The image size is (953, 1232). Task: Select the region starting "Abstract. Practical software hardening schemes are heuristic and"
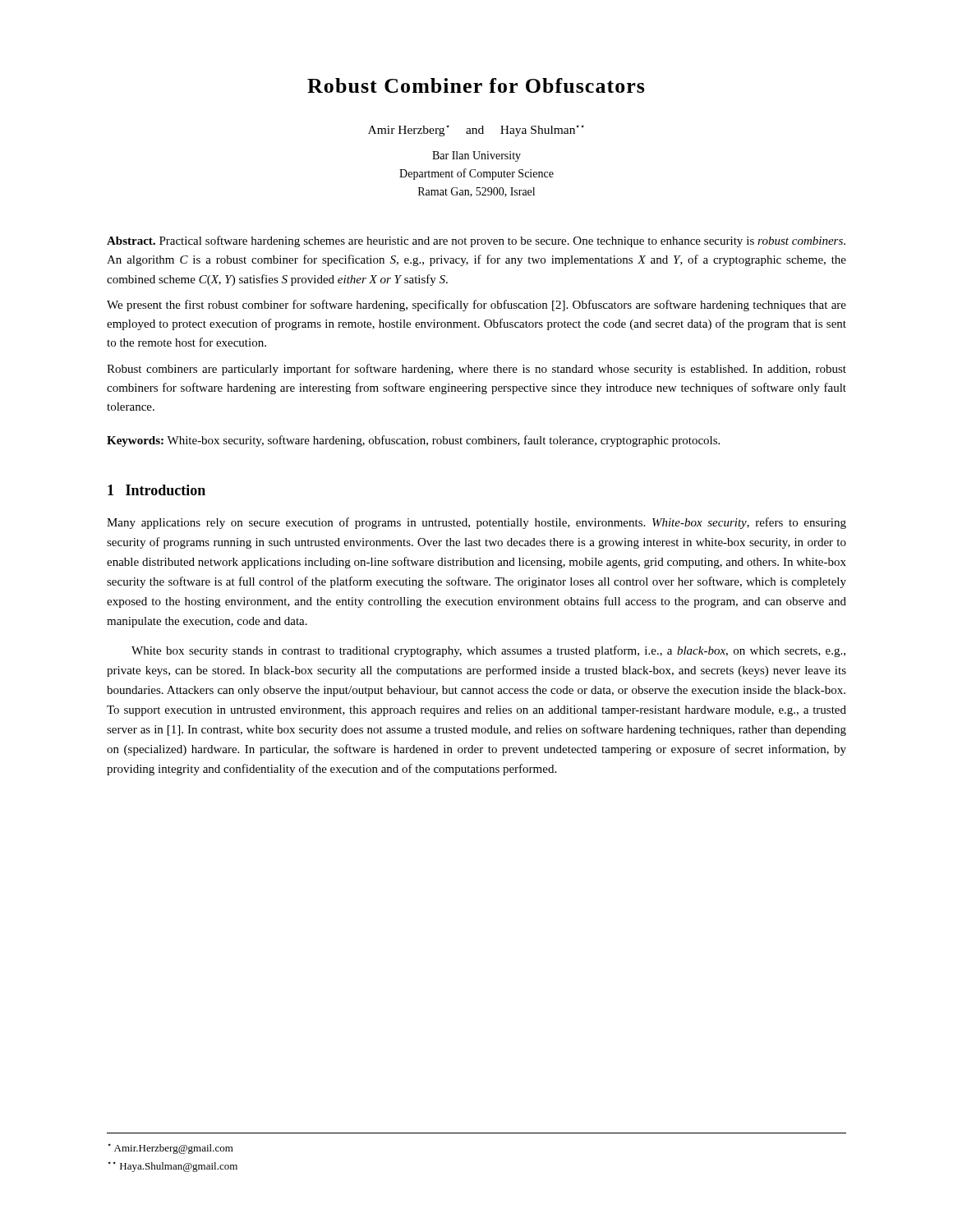[476, 324]
